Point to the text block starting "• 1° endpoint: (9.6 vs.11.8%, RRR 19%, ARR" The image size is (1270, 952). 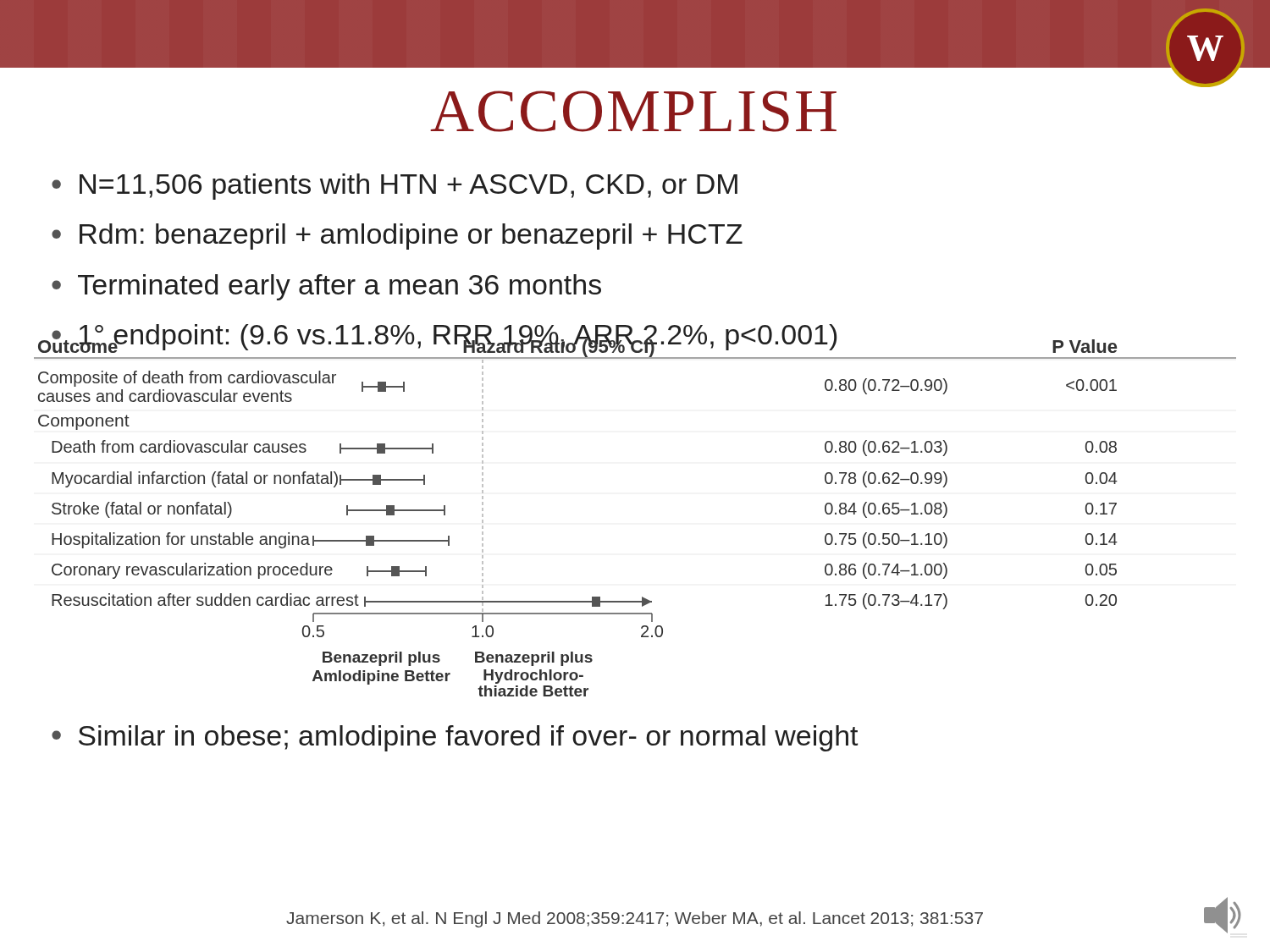pos(445,336)
